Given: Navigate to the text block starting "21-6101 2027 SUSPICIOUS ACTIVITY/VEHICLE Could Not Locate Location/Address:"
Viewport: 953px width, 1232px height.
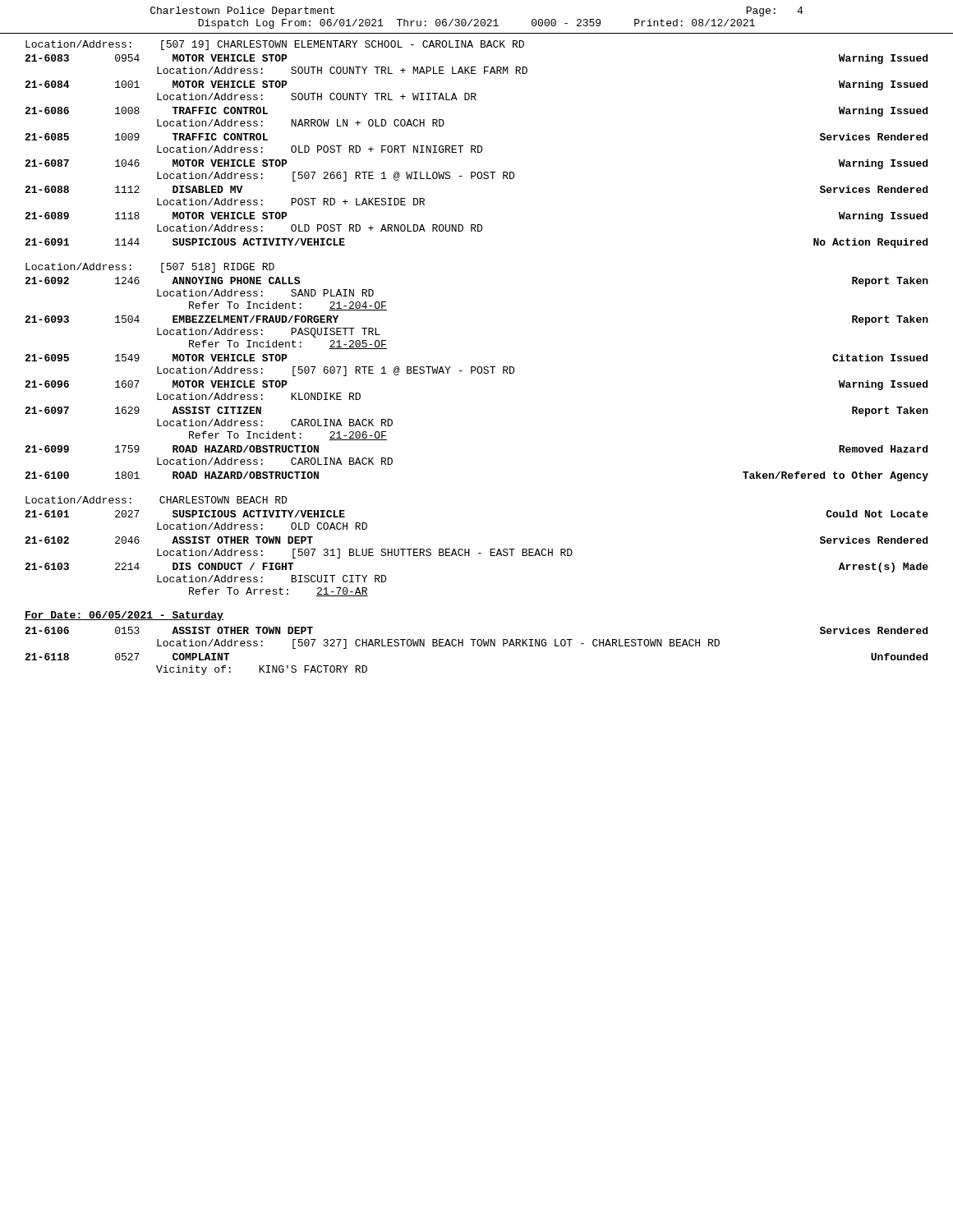Looking at the screenshot, I should [47, 514].
